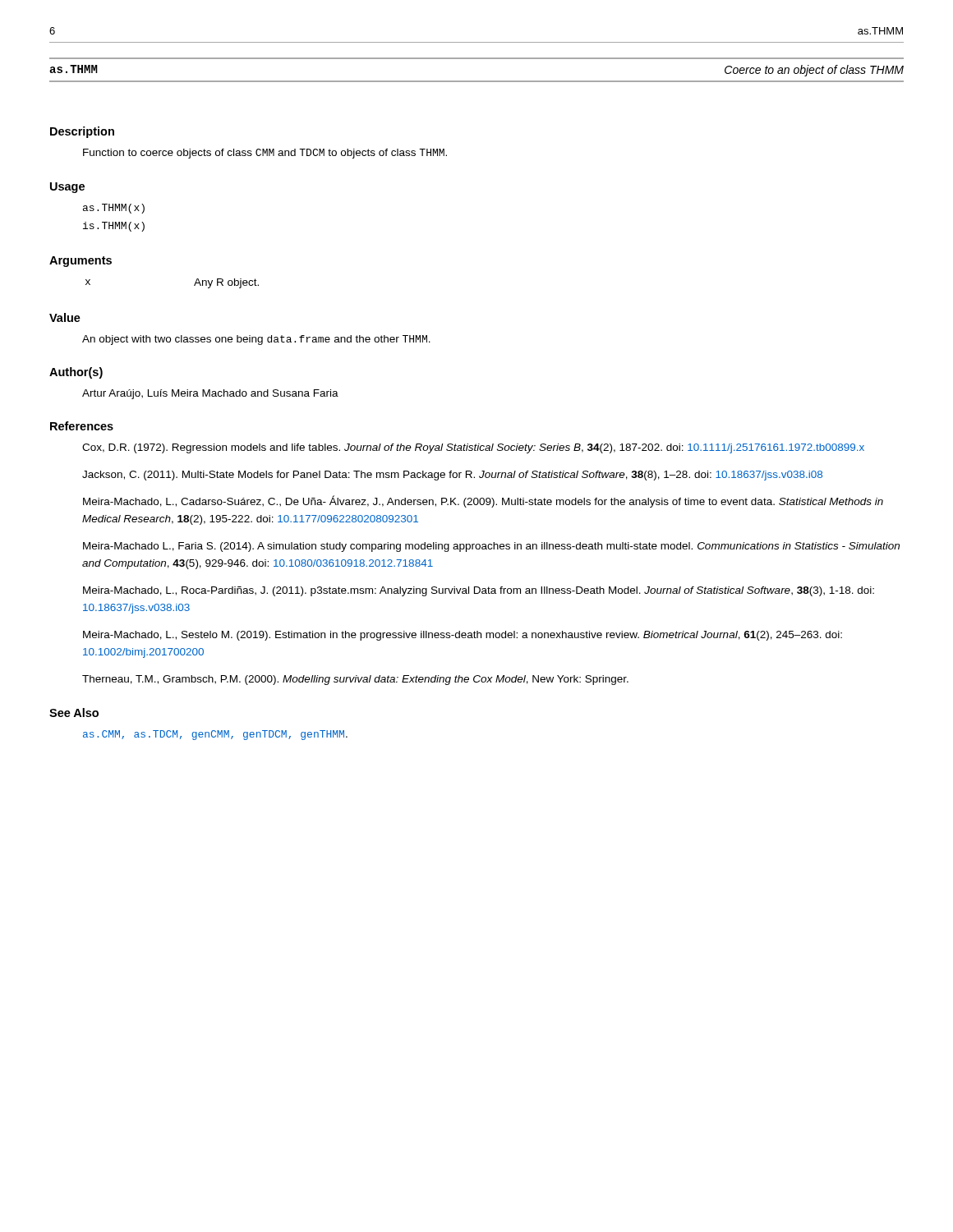Screen dimensions: 1232x953
Task: Locate the text block that reads "Meira-Machado, L., Cadarso-Suárez, C., De"
Action: [483, 510]
